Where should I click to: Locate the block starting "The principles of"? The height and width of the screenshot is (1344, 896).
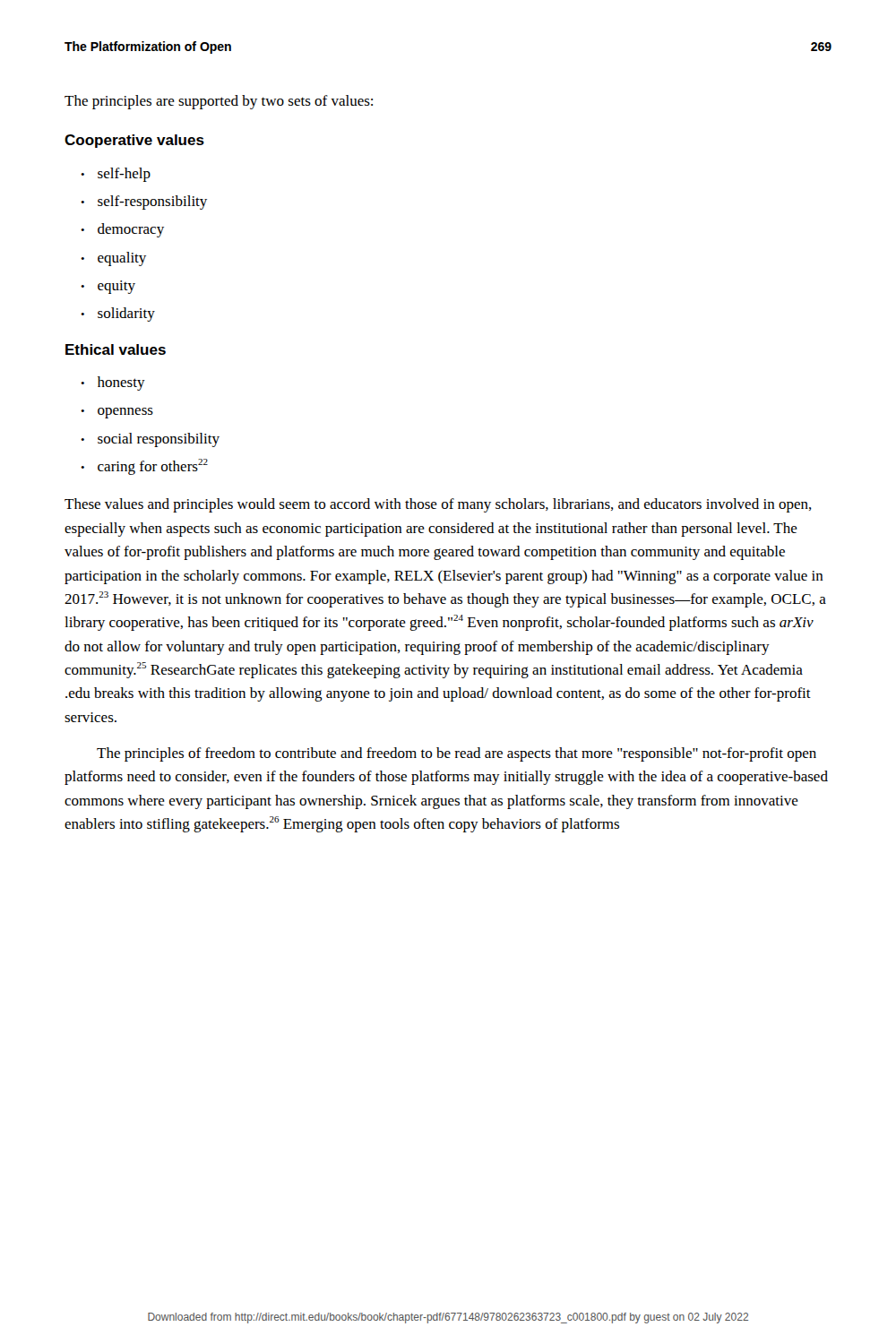(x=446, y=788)
